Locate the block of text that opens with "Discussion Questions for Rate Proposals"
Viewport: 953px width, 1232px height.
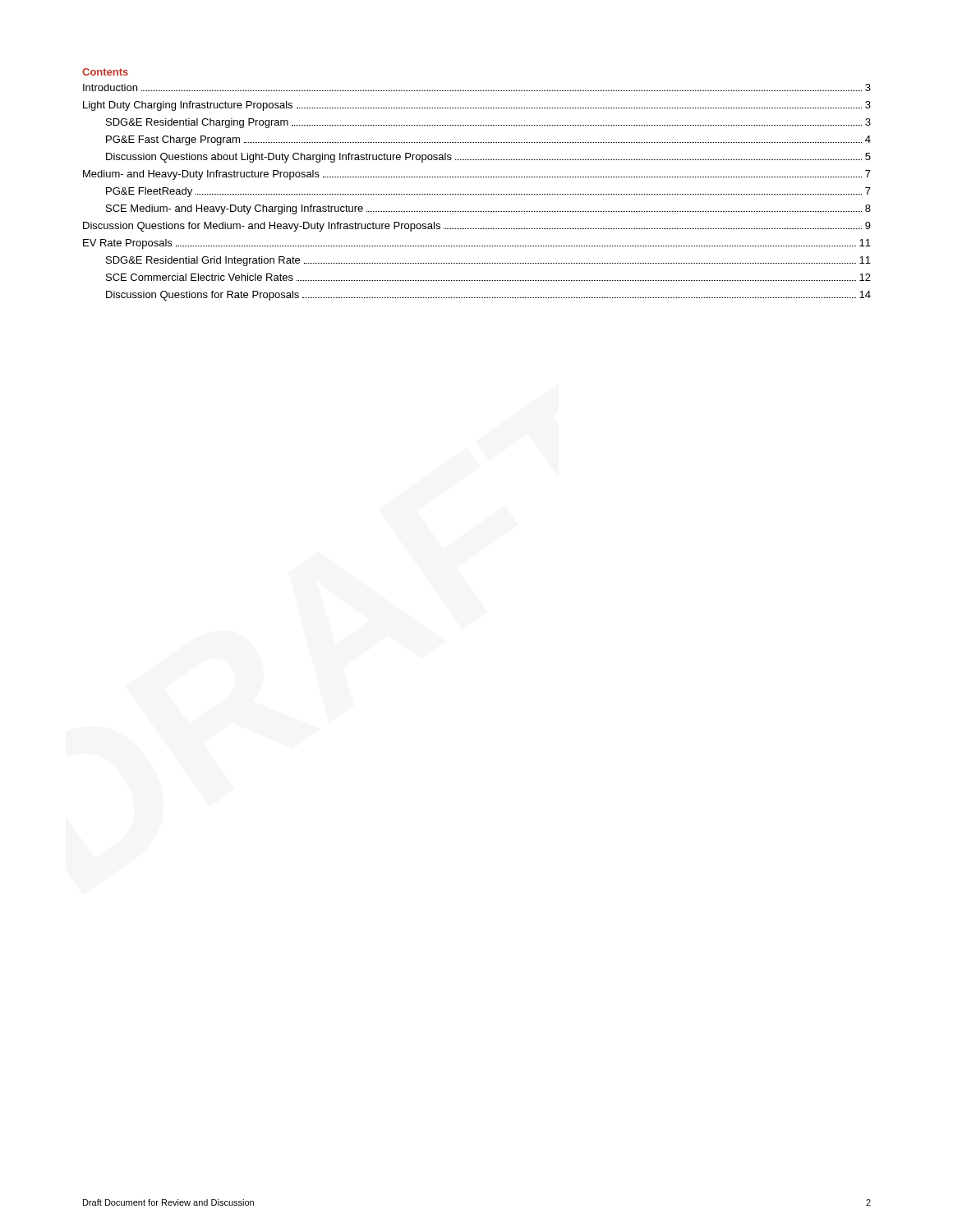click(488, 294)
